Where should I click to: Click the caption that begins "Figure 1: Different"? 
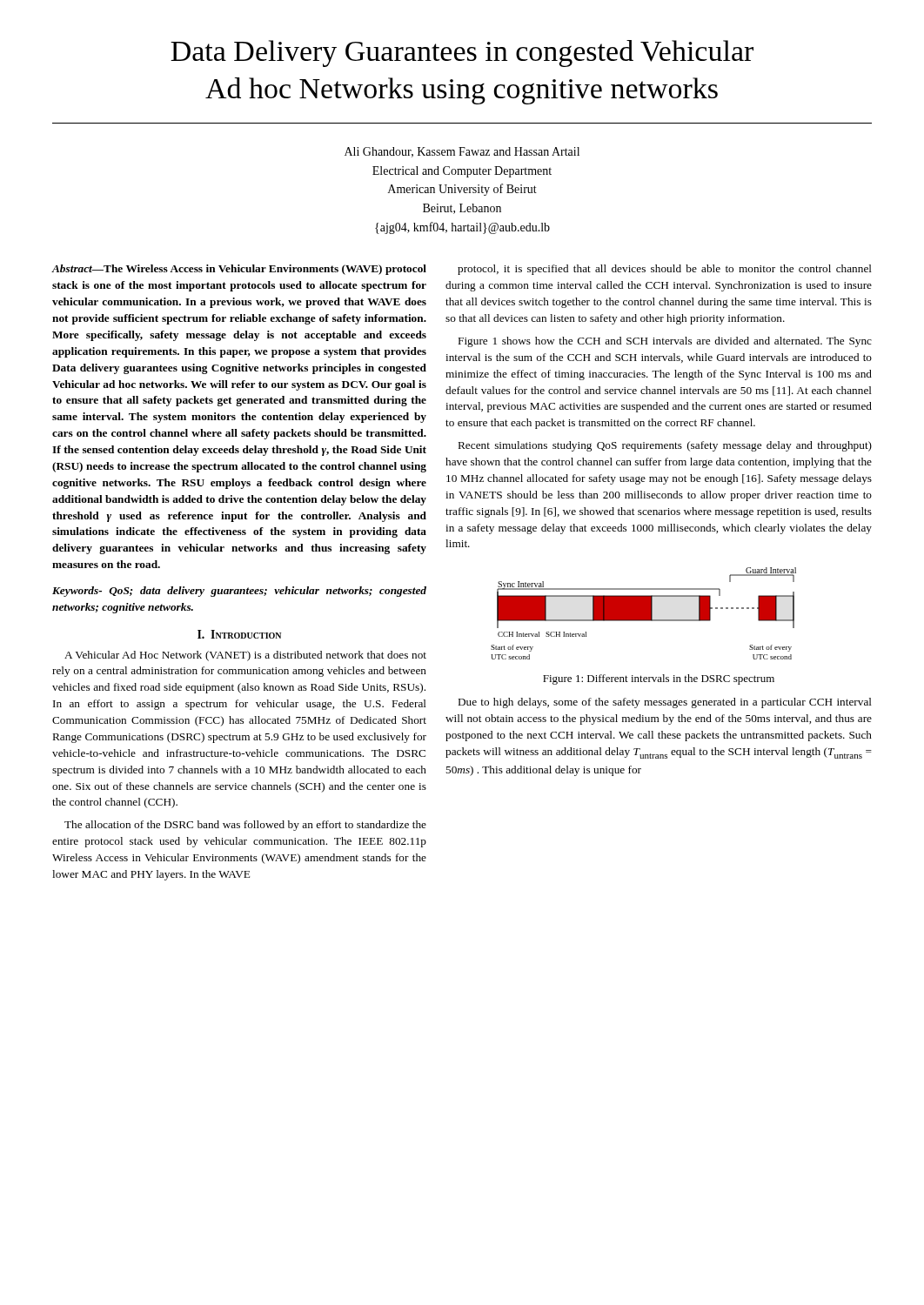[659, 679]
